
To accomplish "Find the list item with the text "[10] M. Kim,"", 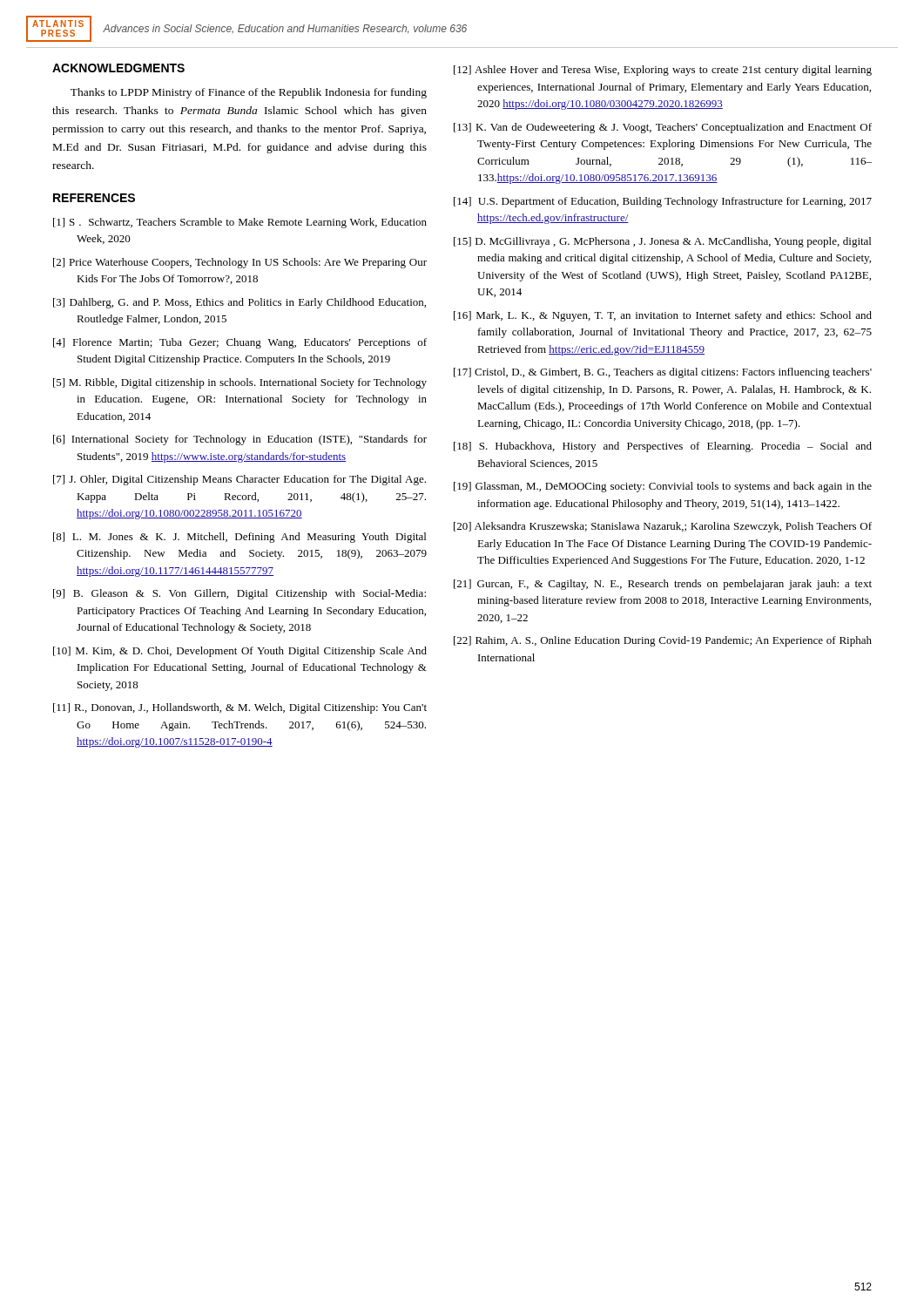I will coord(240,667).
